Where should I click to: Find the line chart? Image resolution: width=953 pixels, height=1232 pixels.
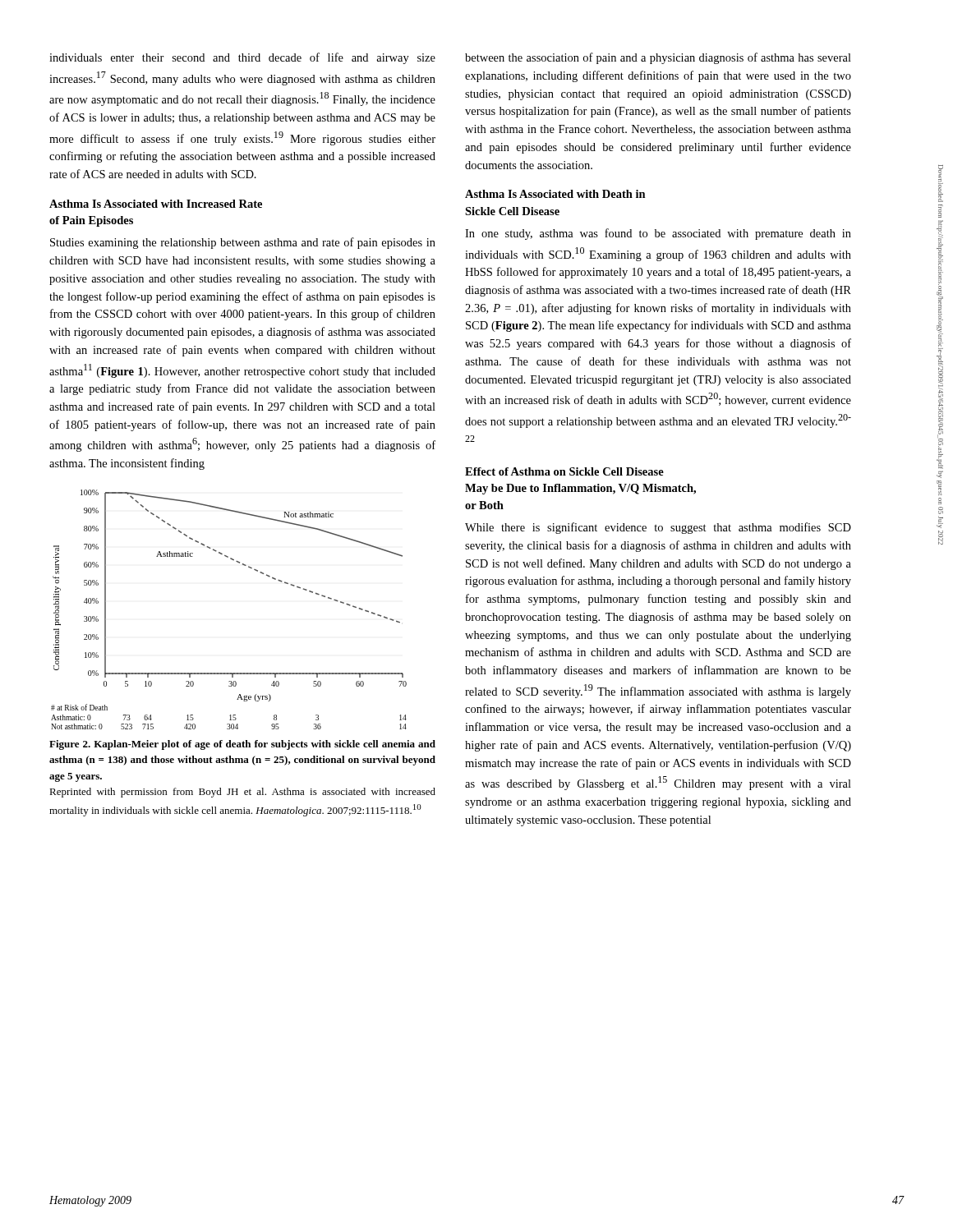click(x=242, y=608)
